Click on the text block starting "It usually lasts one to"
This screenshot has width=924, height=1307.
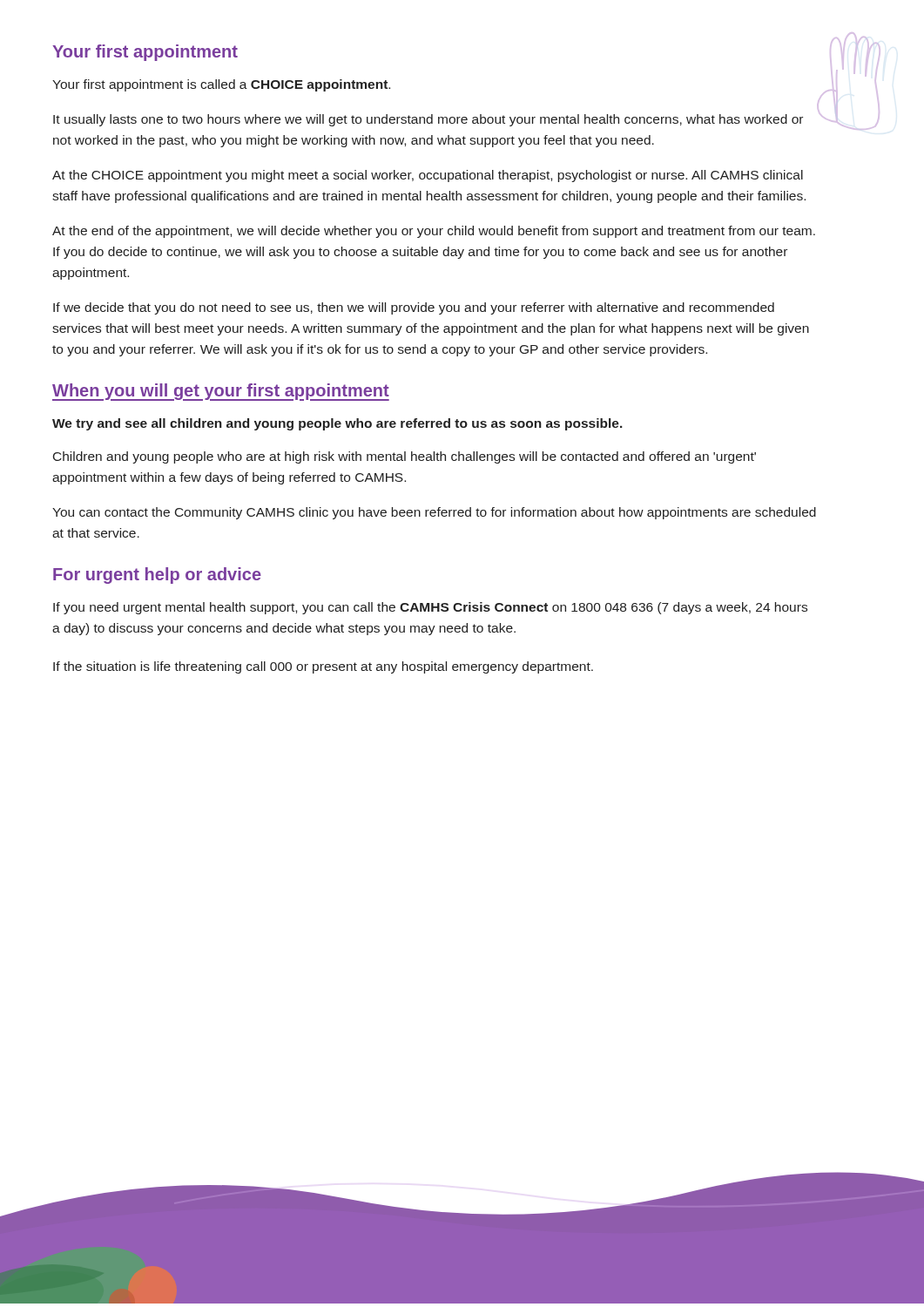(x=428, y=129)
